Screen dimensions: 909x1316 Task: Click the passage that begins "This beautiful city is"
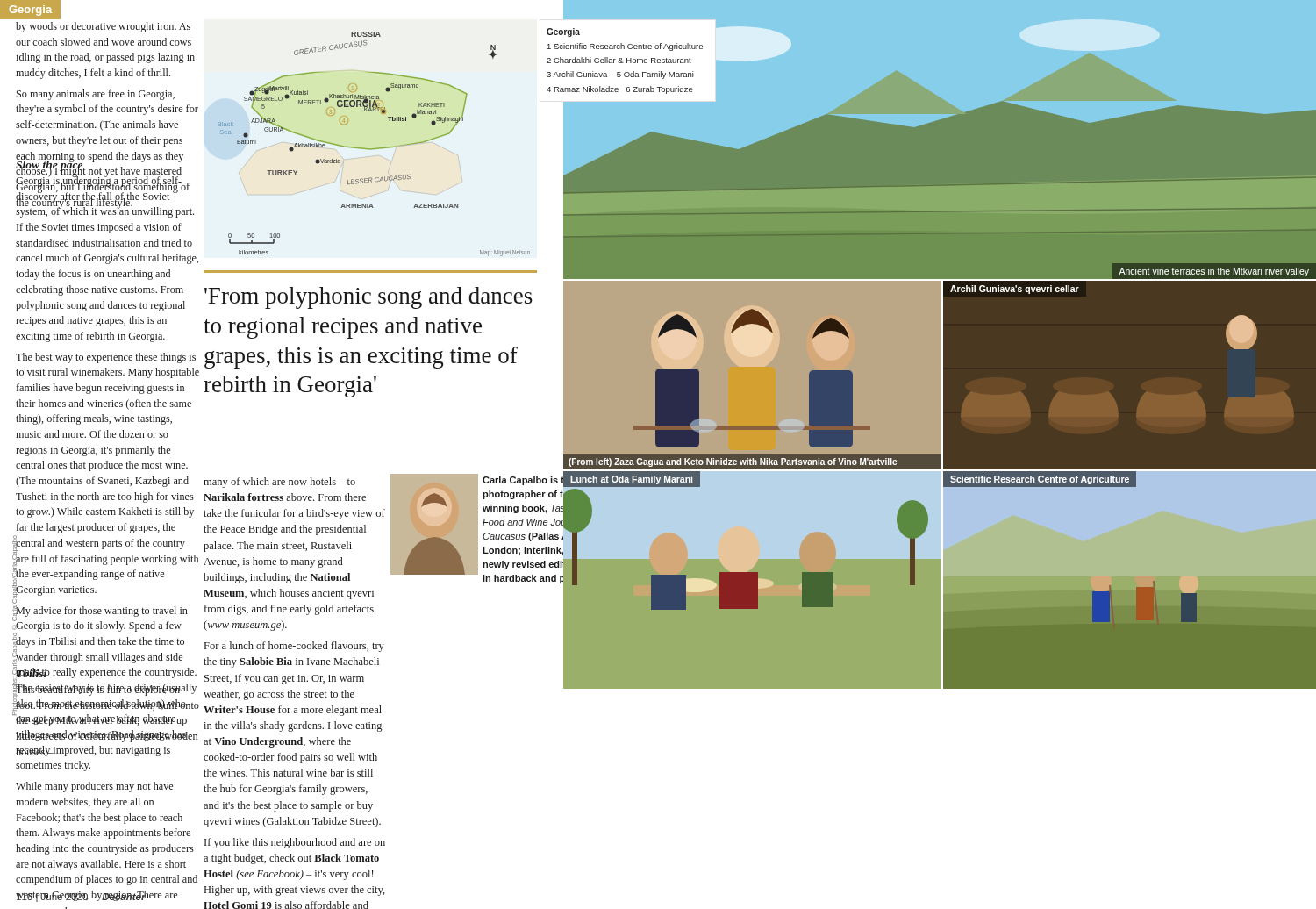pos(108,721)
